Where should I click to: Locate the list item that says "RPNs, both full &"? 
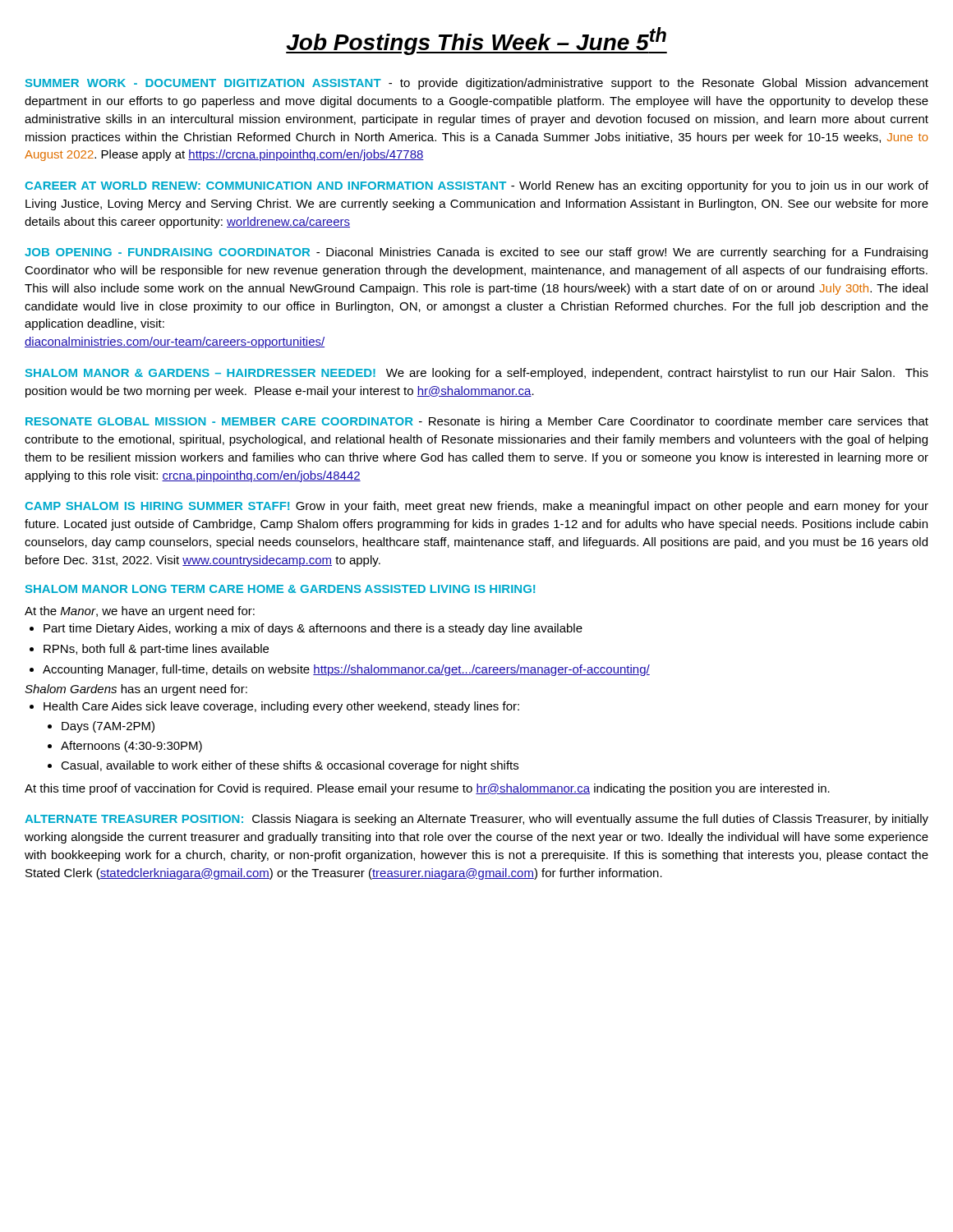pos(149,650)
